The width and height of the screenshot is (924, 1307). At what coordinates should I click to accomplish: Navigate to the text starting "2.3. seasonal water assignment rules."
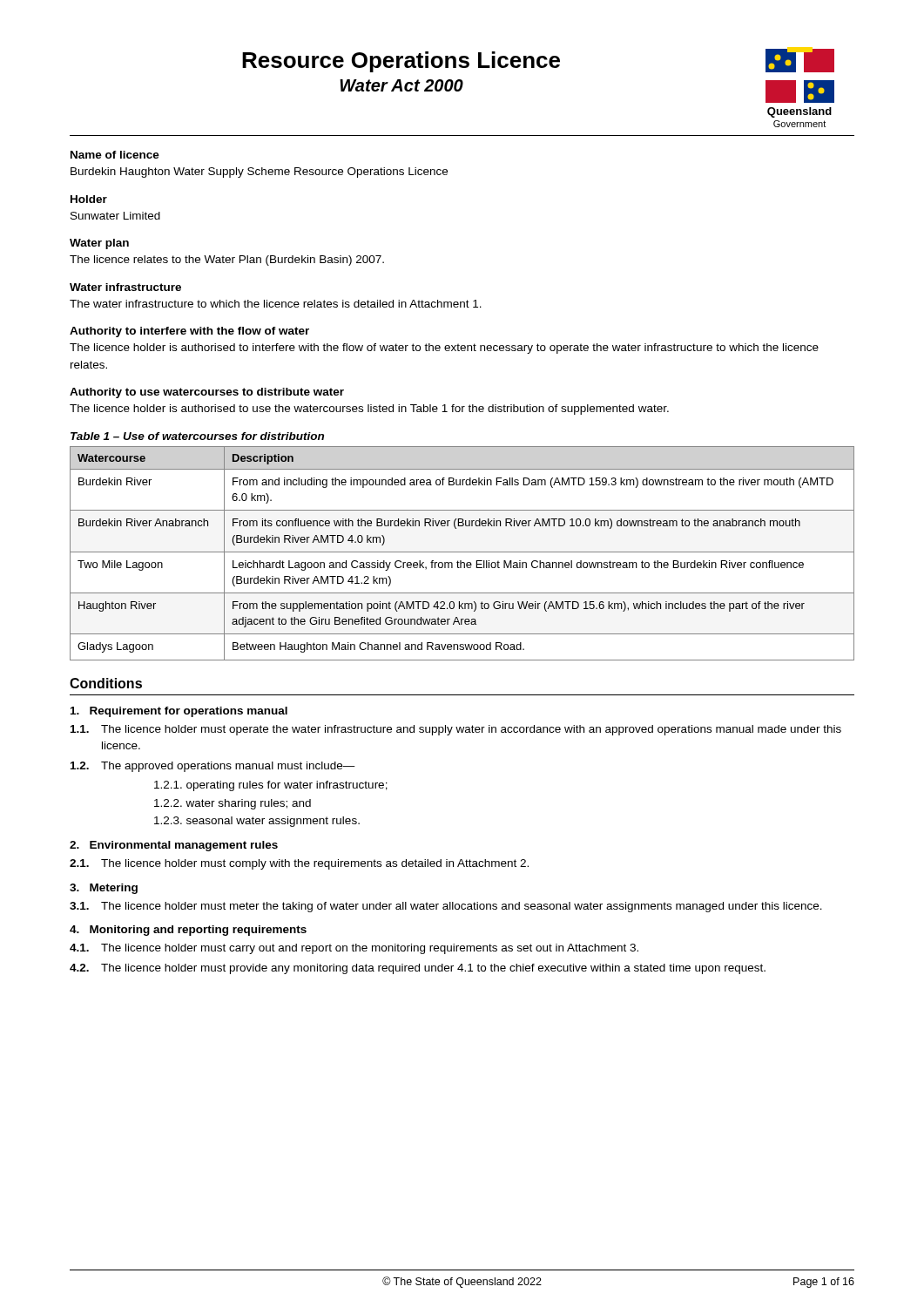coord(257,821)
